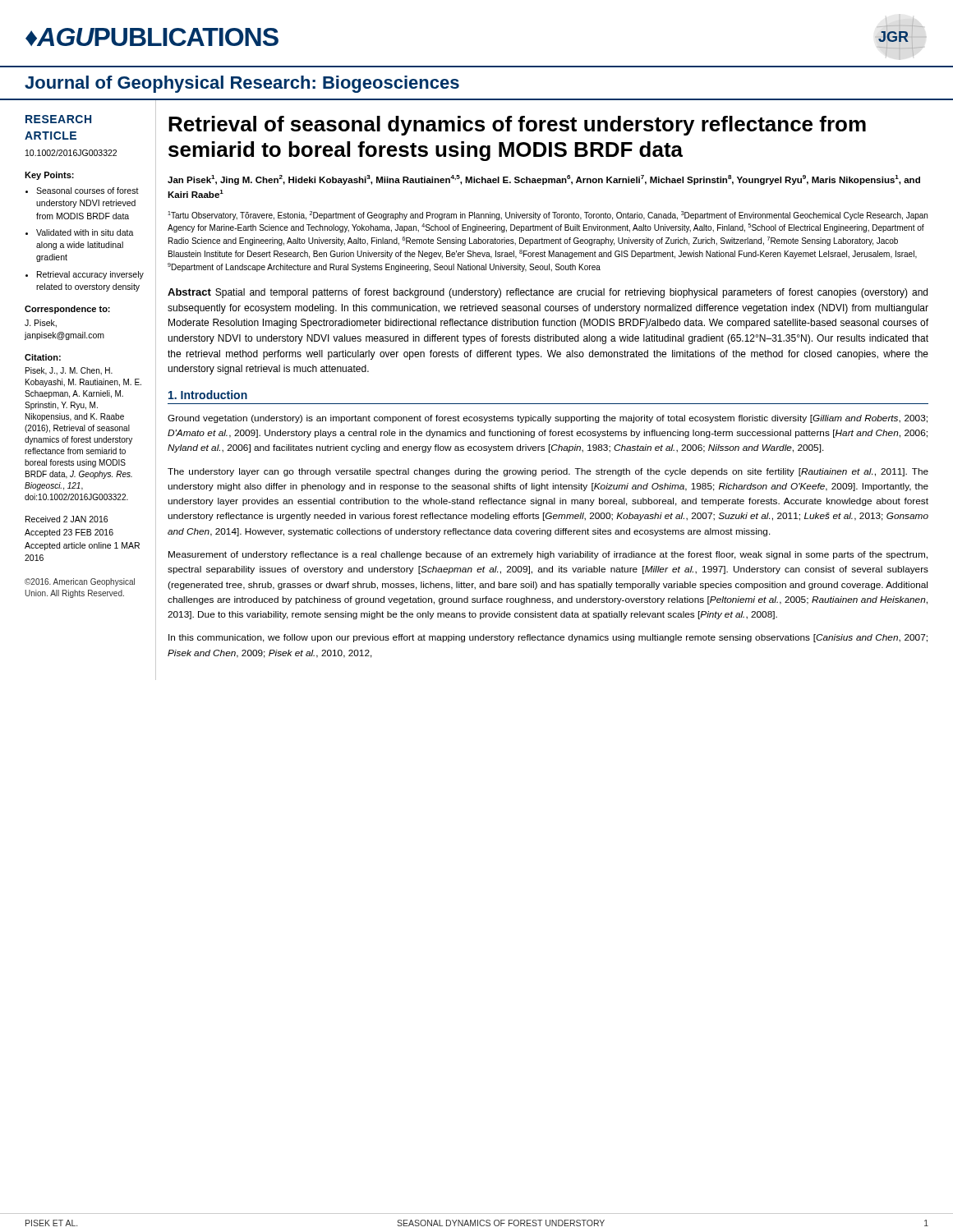Viewport: 953px width, 1232px height.
Task: Navigate to the element starting "1Tartu Observatory, Tõravere, Estonia,"
Action: (548, 241)
